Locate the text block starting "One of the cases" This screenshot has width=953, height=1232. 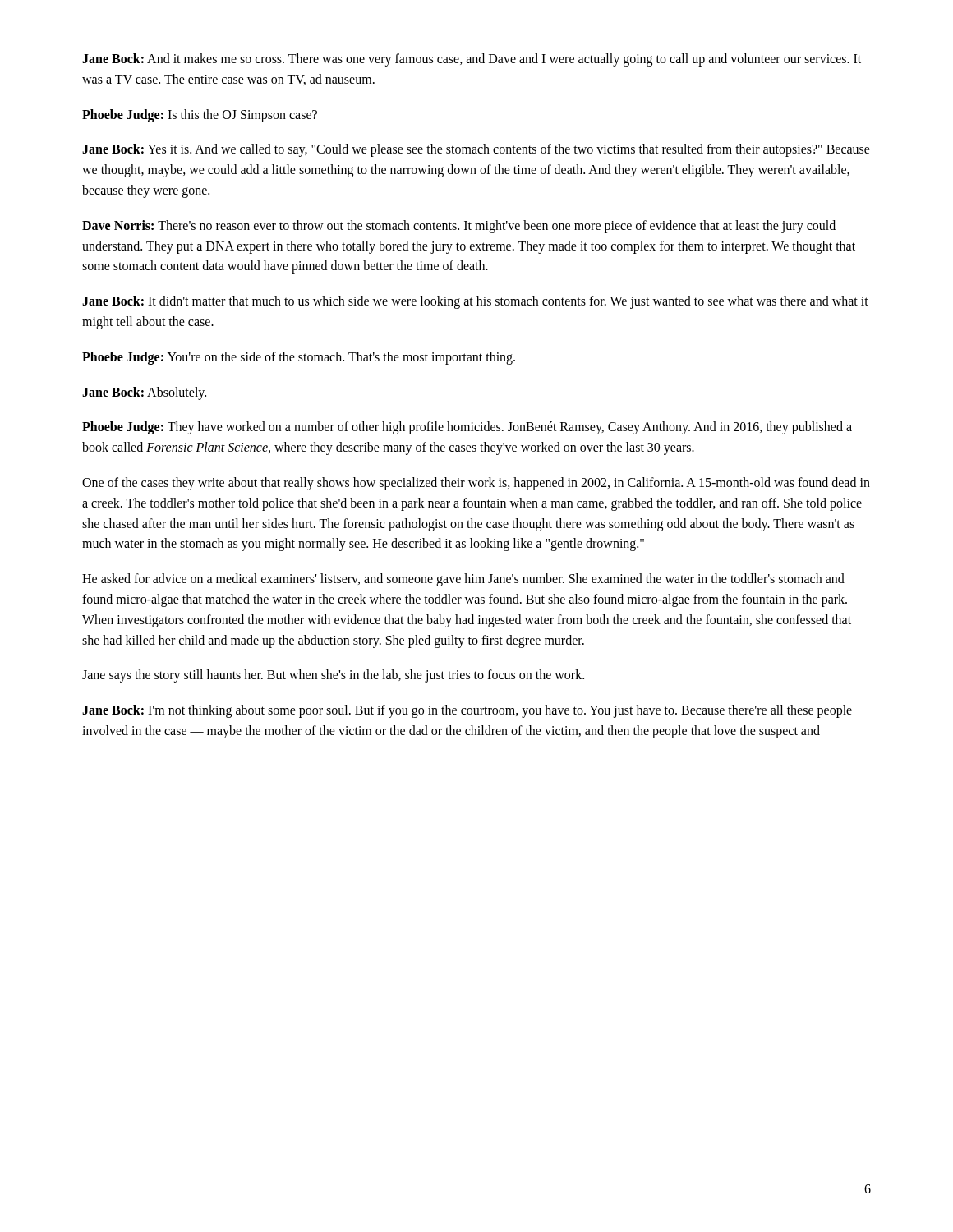click(x=476, y=513)
